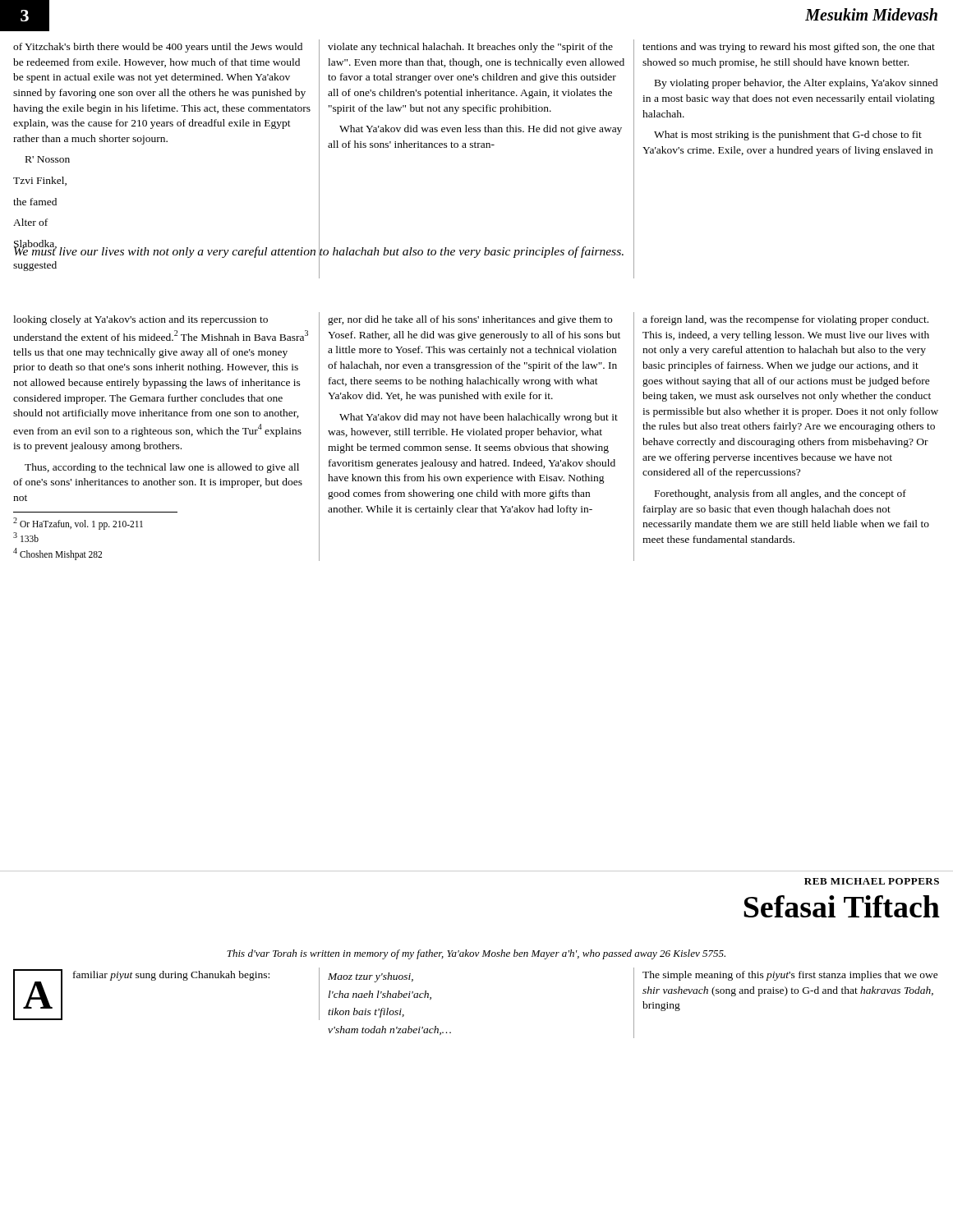The image size is (953, 1232).
Task: Click the passage that begins "The simple meaning"
Action: pyautogui.click(x=791, y=990)
